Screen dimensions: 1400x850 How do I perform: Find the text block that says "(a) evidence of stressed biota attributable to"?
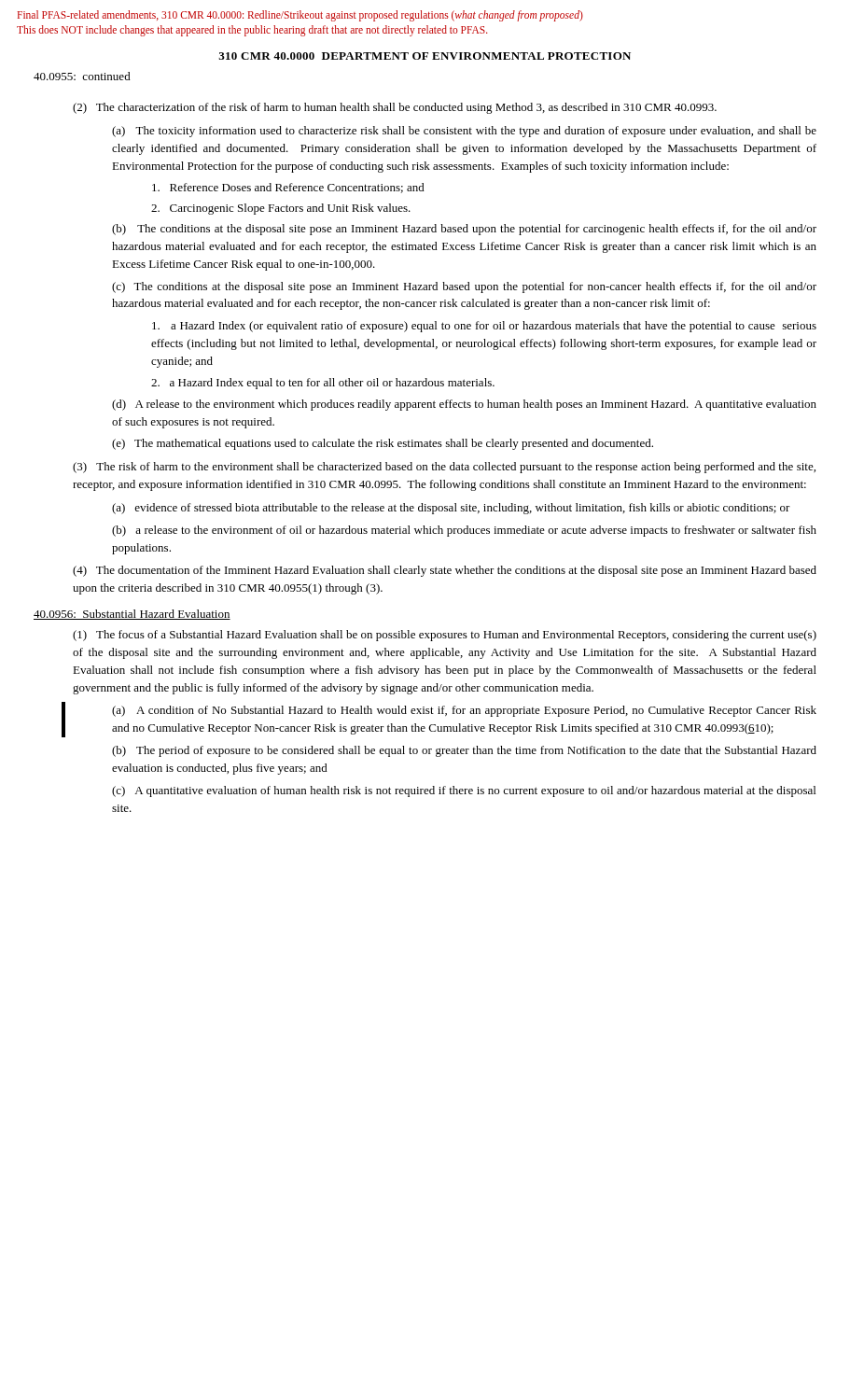[451, 507]
